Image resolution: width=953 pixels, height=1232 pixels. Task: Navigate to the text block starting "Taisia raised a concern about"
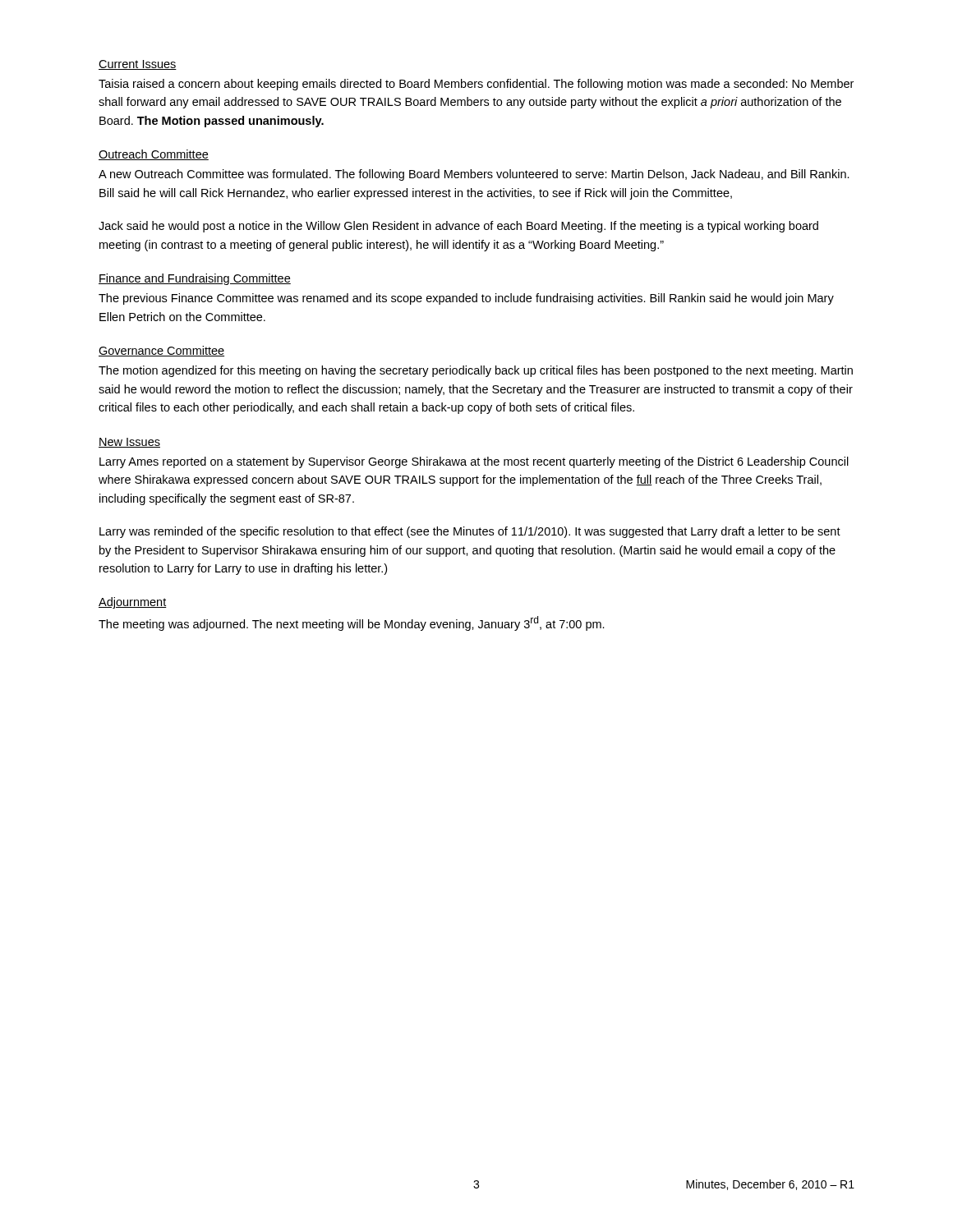click(476, 102)
